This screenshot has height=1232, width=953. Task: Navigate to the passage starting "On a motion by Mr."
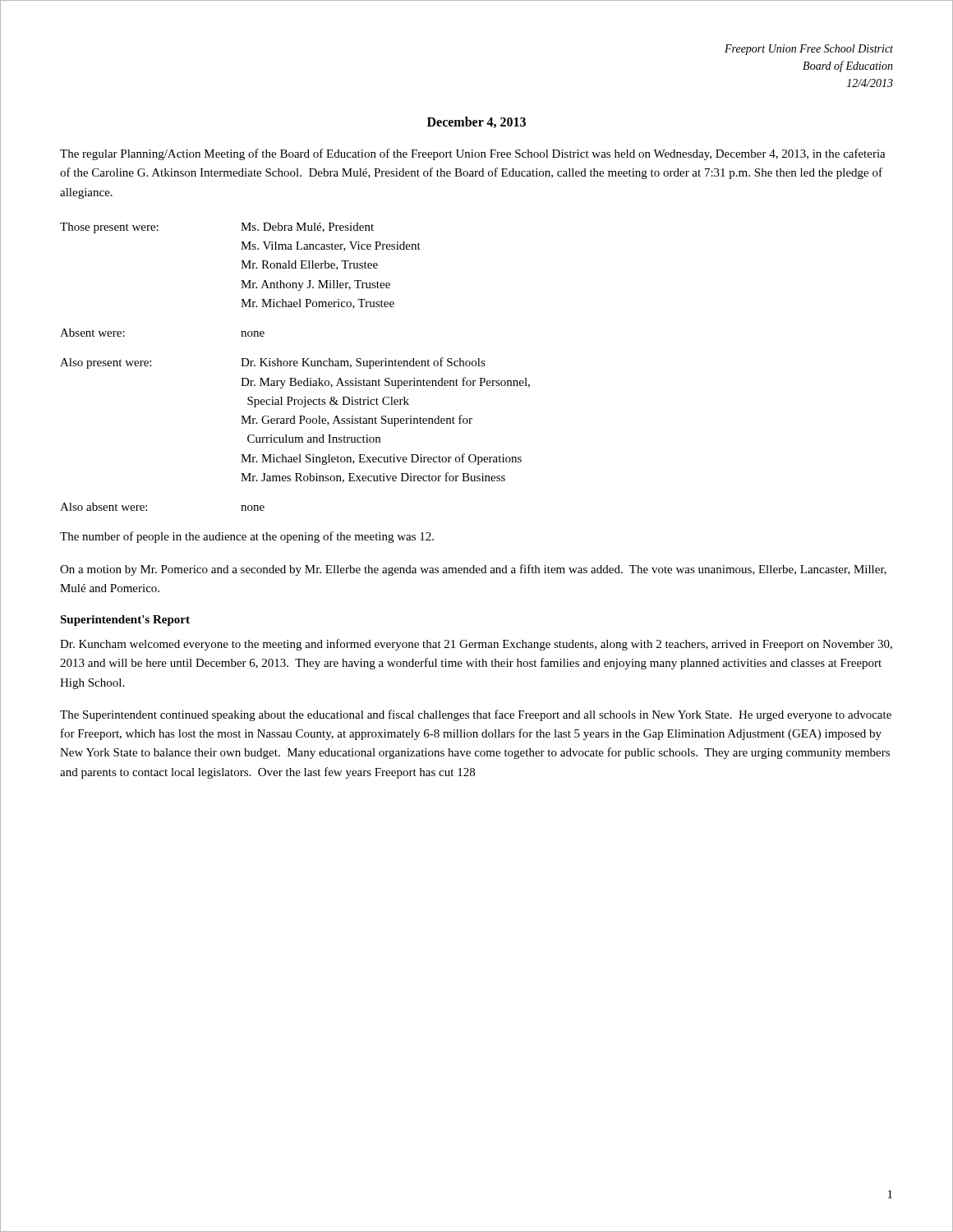[x=473, y=578]
